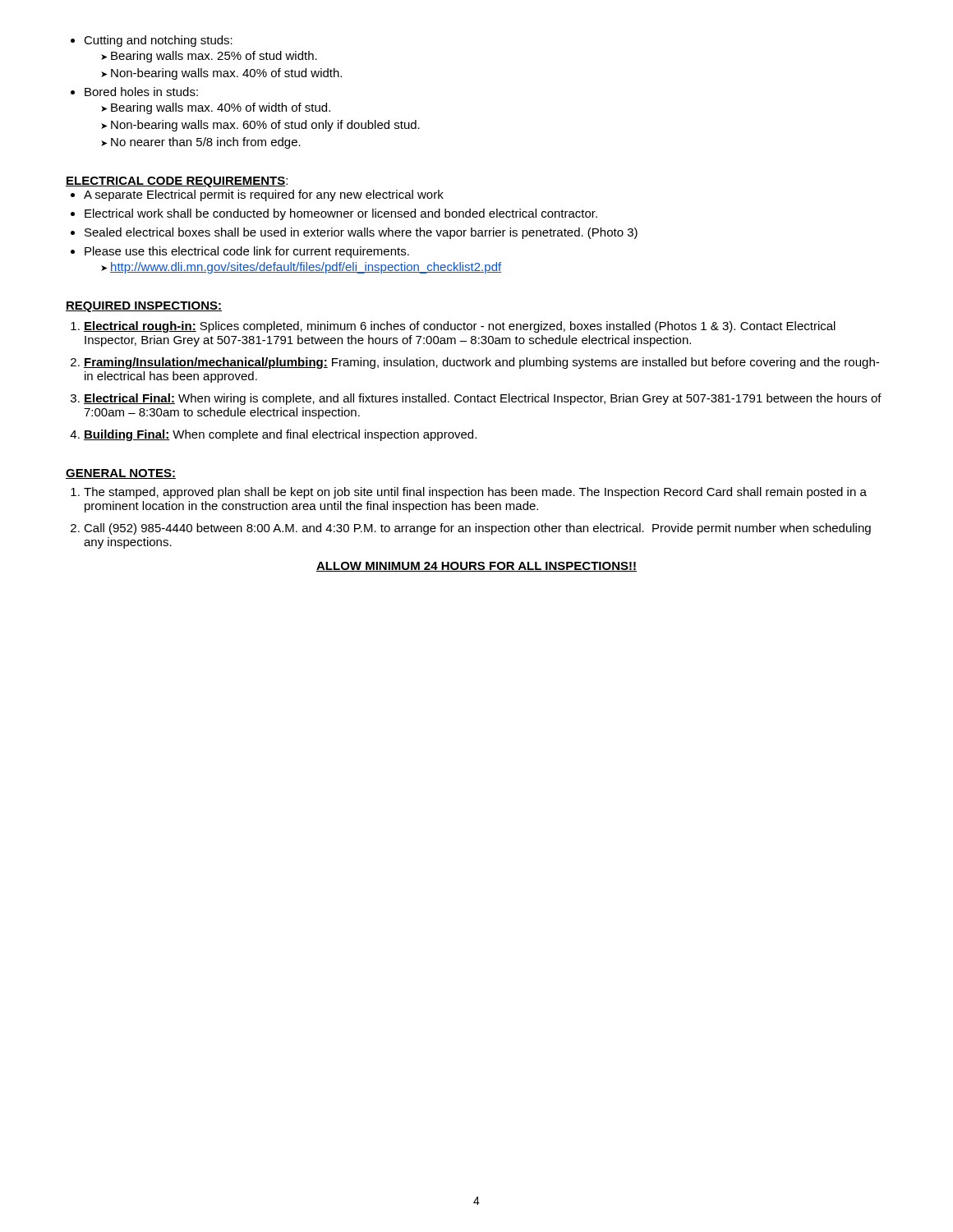Screen dimensions: 1232x953
Task: Find the block on this page that starts "ALLOW MINIMUM 24 HOURS FOR"
Action: point(476,565)
